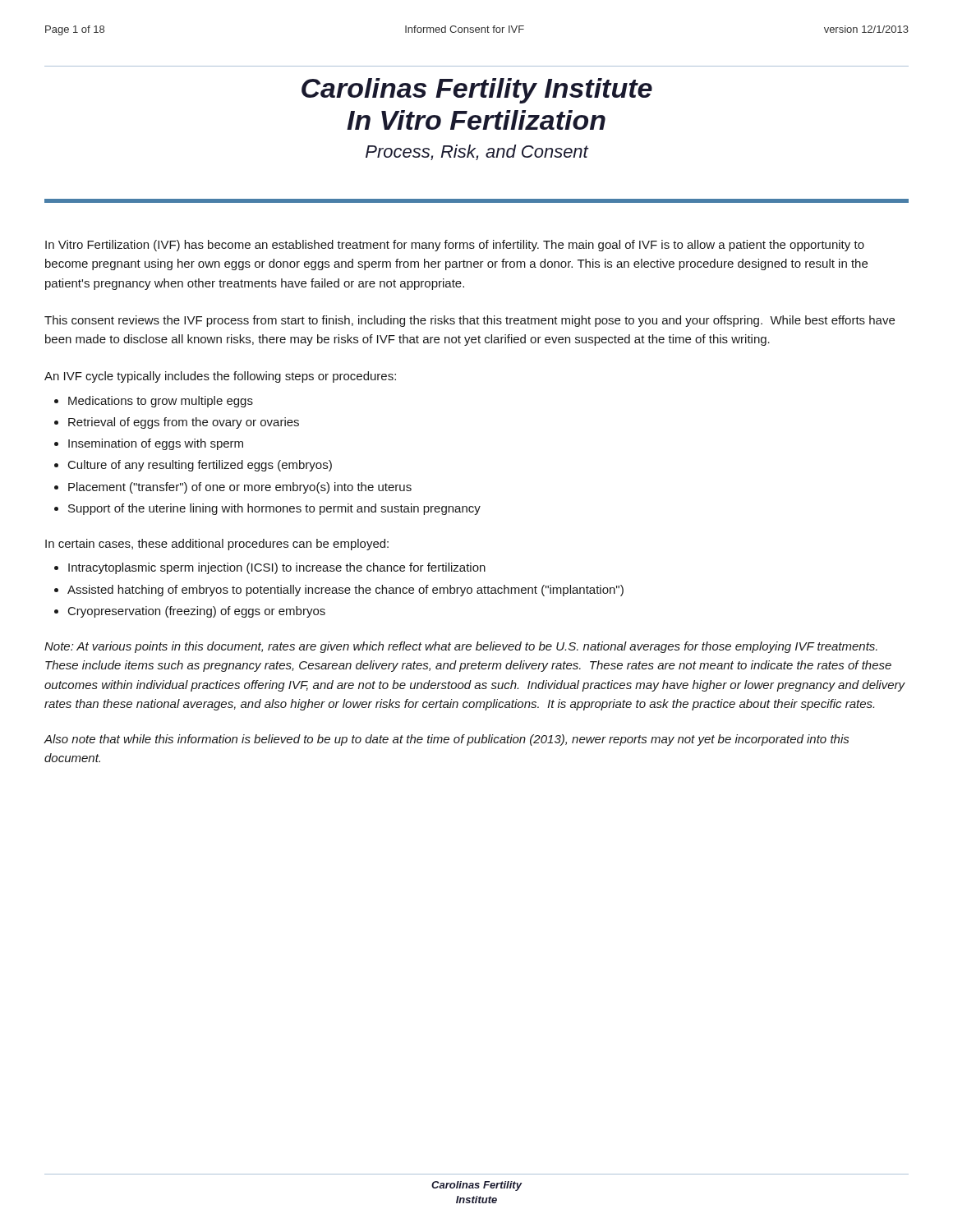Find the list item with the text "Placement ("transfer") of"
This screenshot has height=1232, width=953.
[x=240, y=486]
